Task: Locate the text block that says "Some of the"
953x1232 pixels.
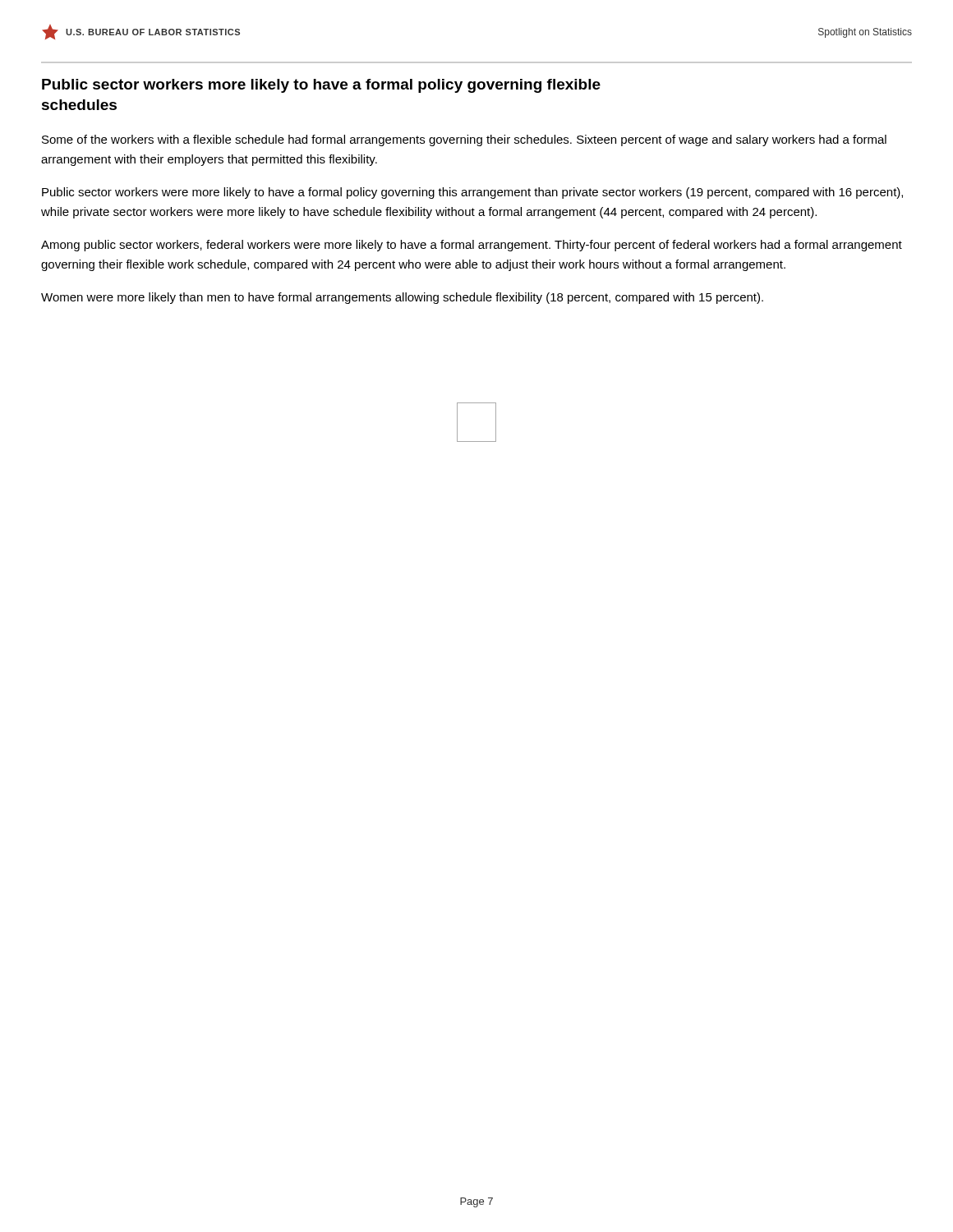Action: coord(464,149)
